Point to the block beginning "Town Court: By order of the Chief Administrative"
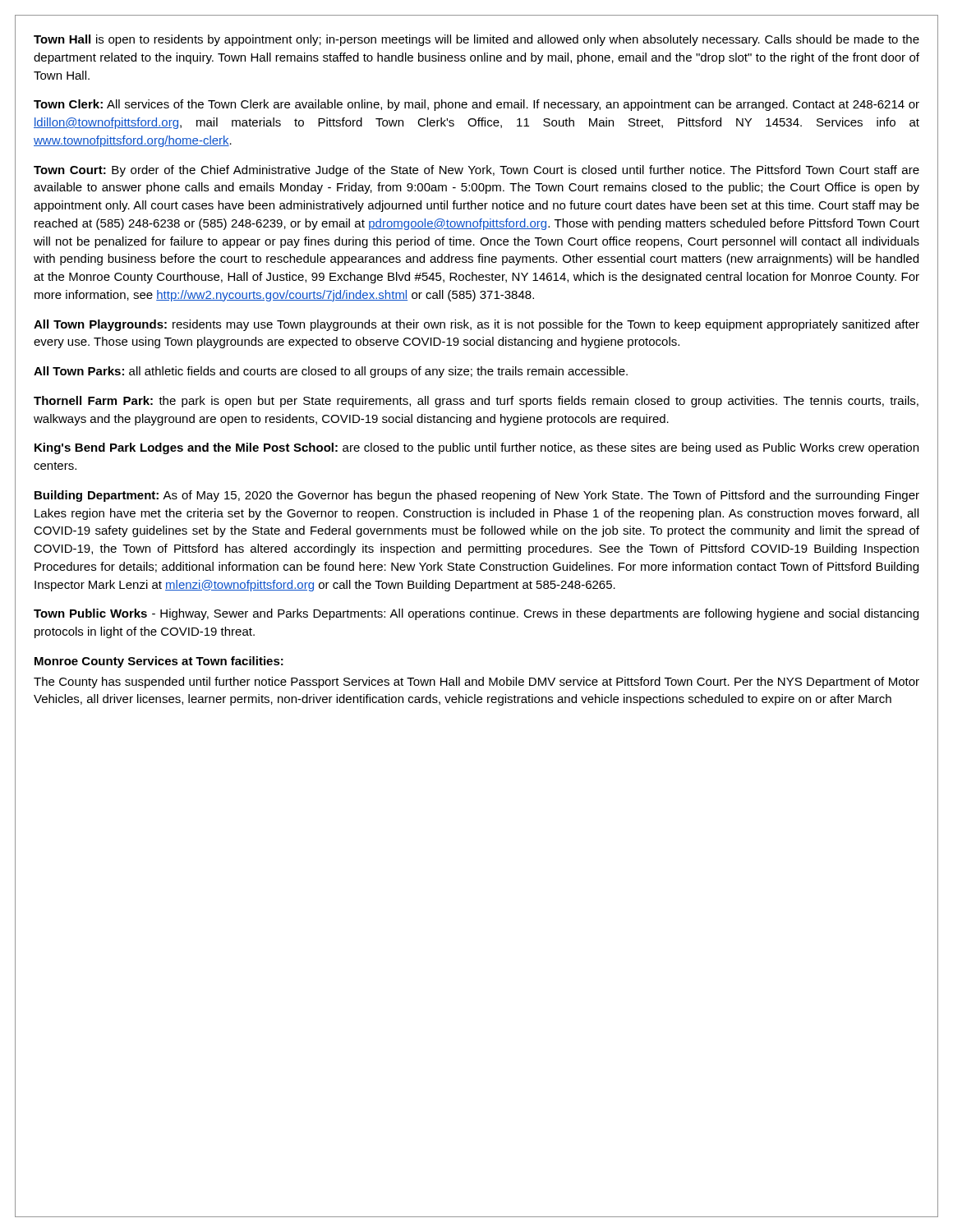Screen dimensions: 1232x953 click(x=476, y=232)
